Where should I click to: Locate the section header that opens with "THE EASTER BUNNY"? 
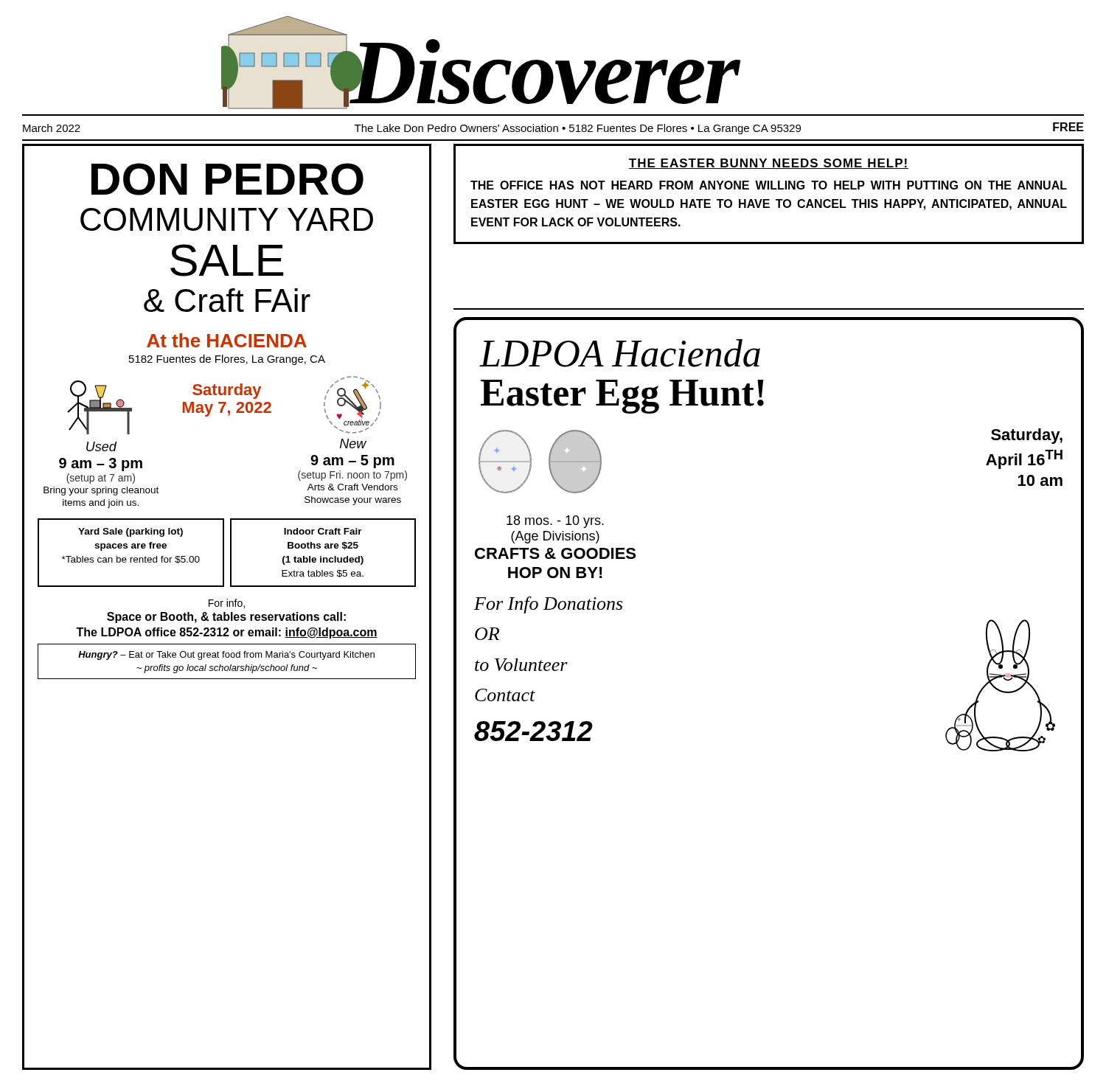769,163
